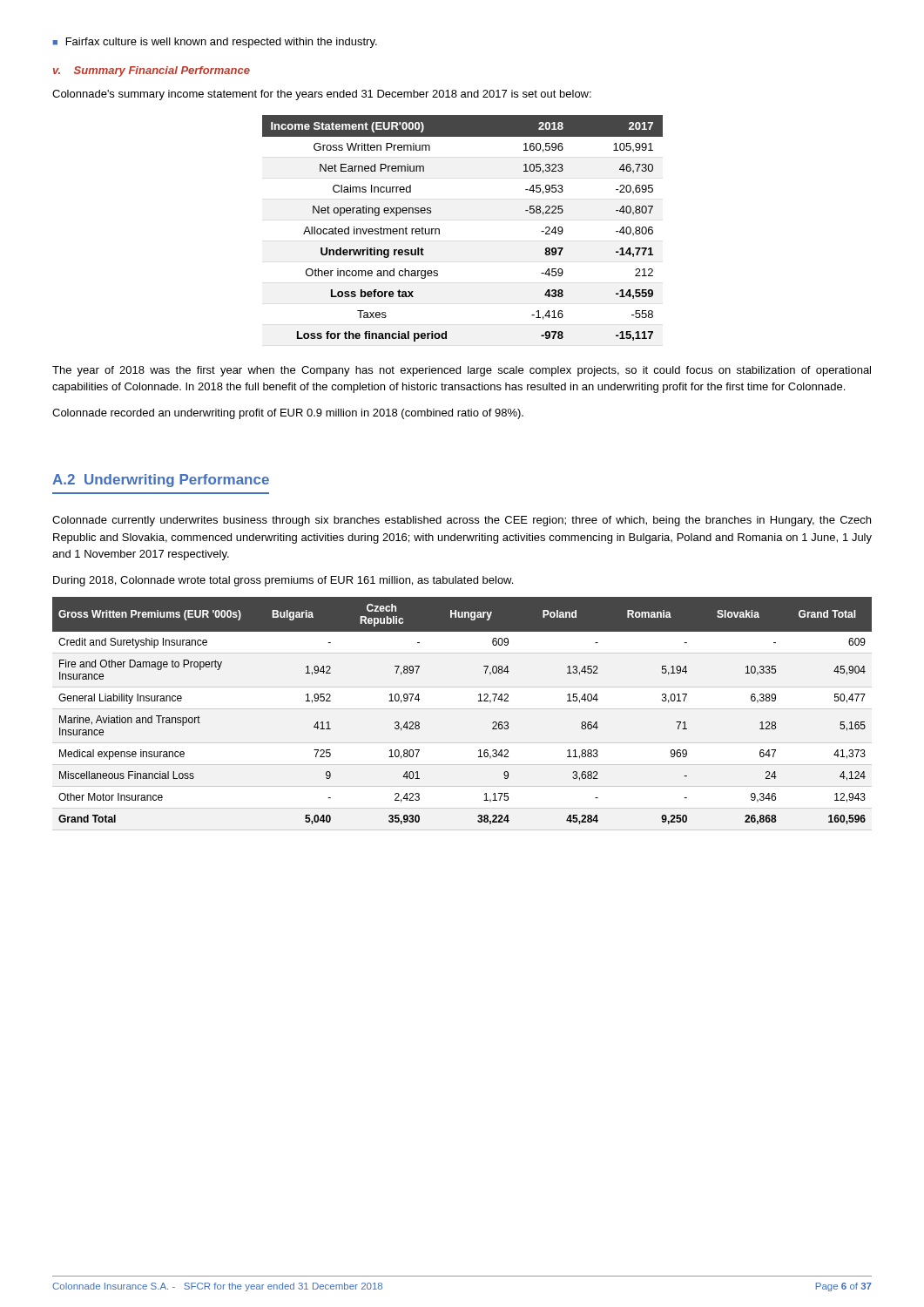This screenshot has width=924, height=1307.
Task: Navigate to the passage starting "The year of"
Action: click(x=462, y=378)
